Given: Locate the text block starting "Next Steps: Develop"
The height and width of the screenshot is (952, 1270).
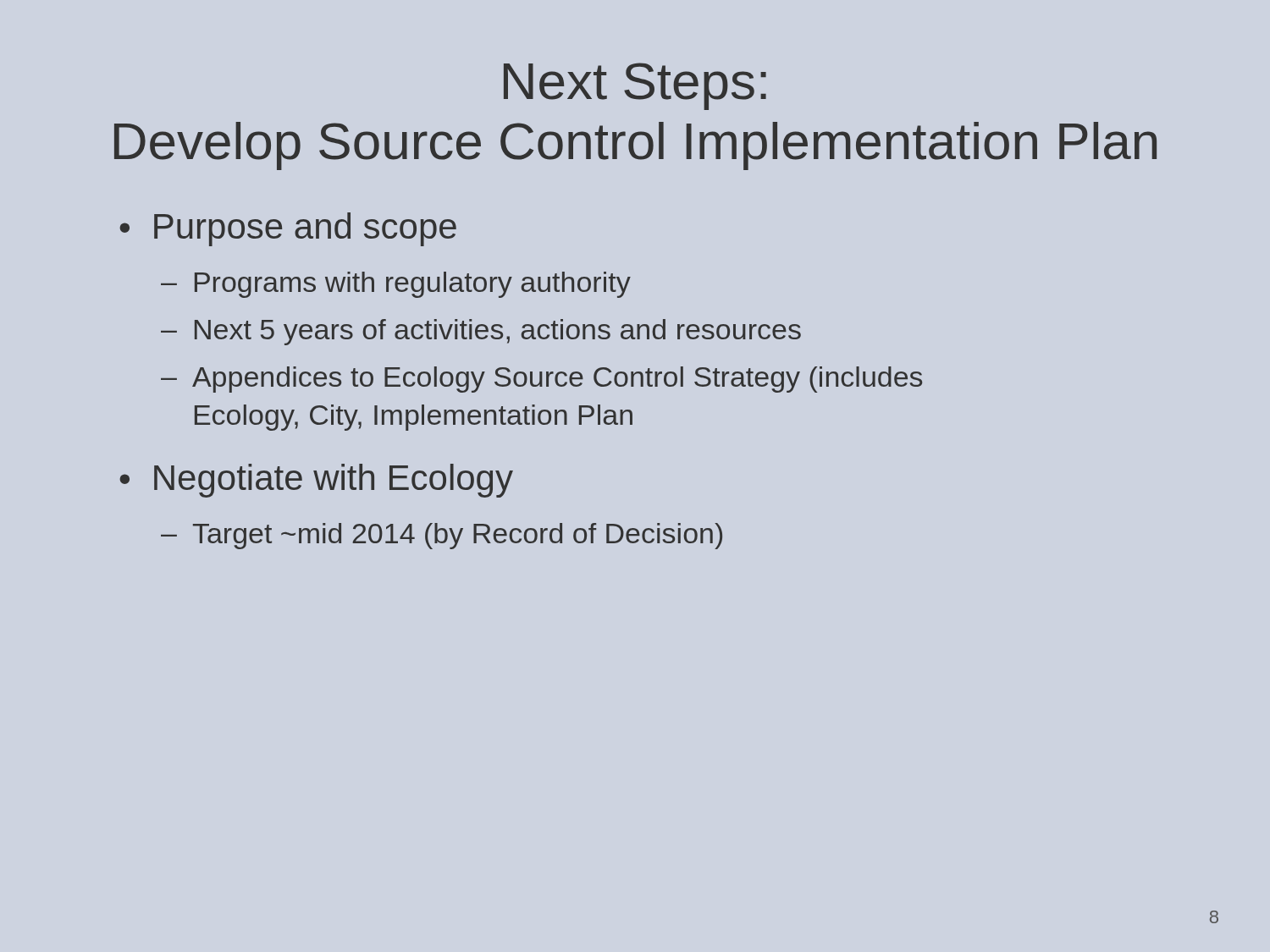Looking at the screenshot, I should (635, 111).
